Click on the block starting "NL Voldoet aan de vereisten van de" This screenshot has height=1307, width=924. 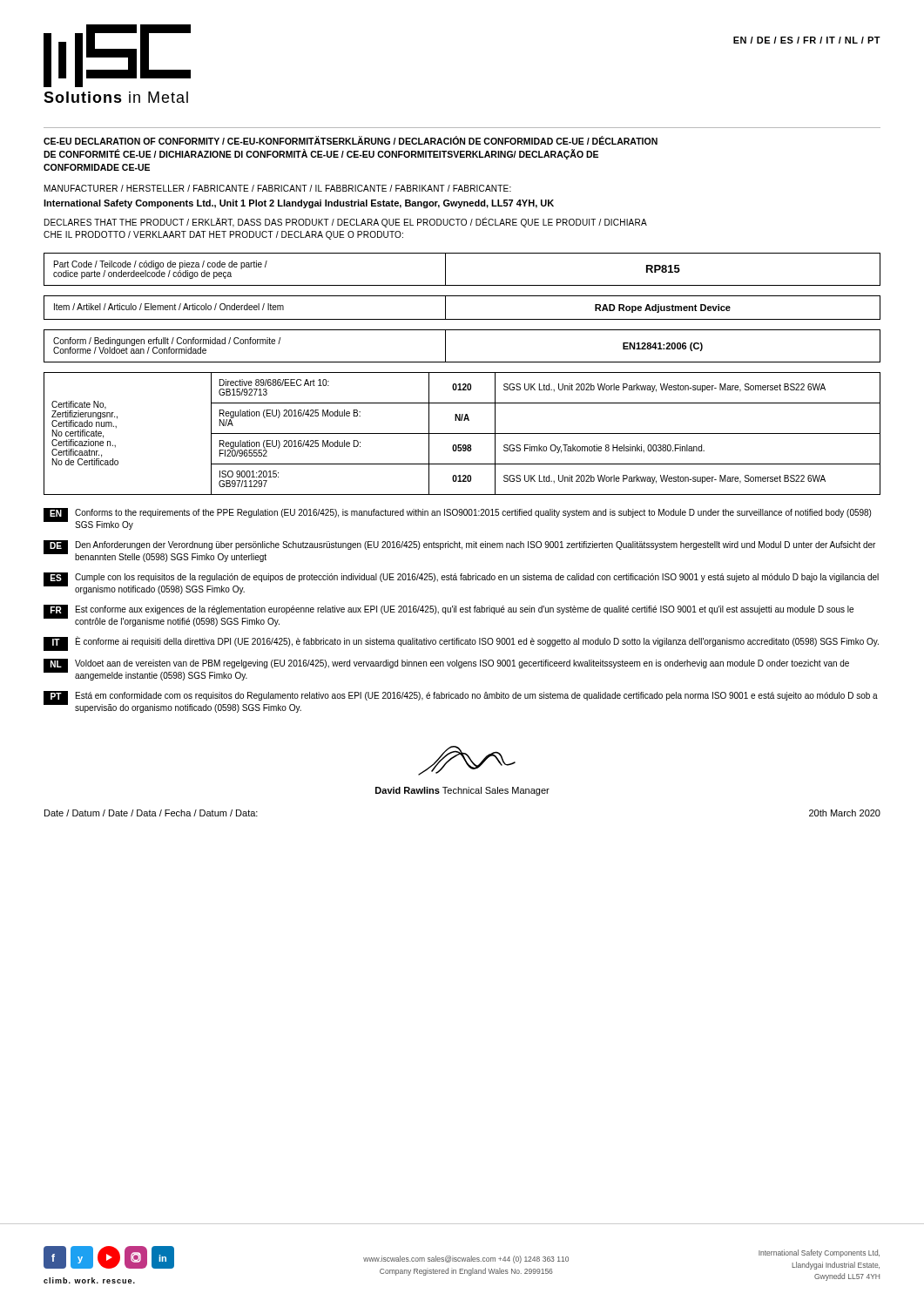coord(462,670)
